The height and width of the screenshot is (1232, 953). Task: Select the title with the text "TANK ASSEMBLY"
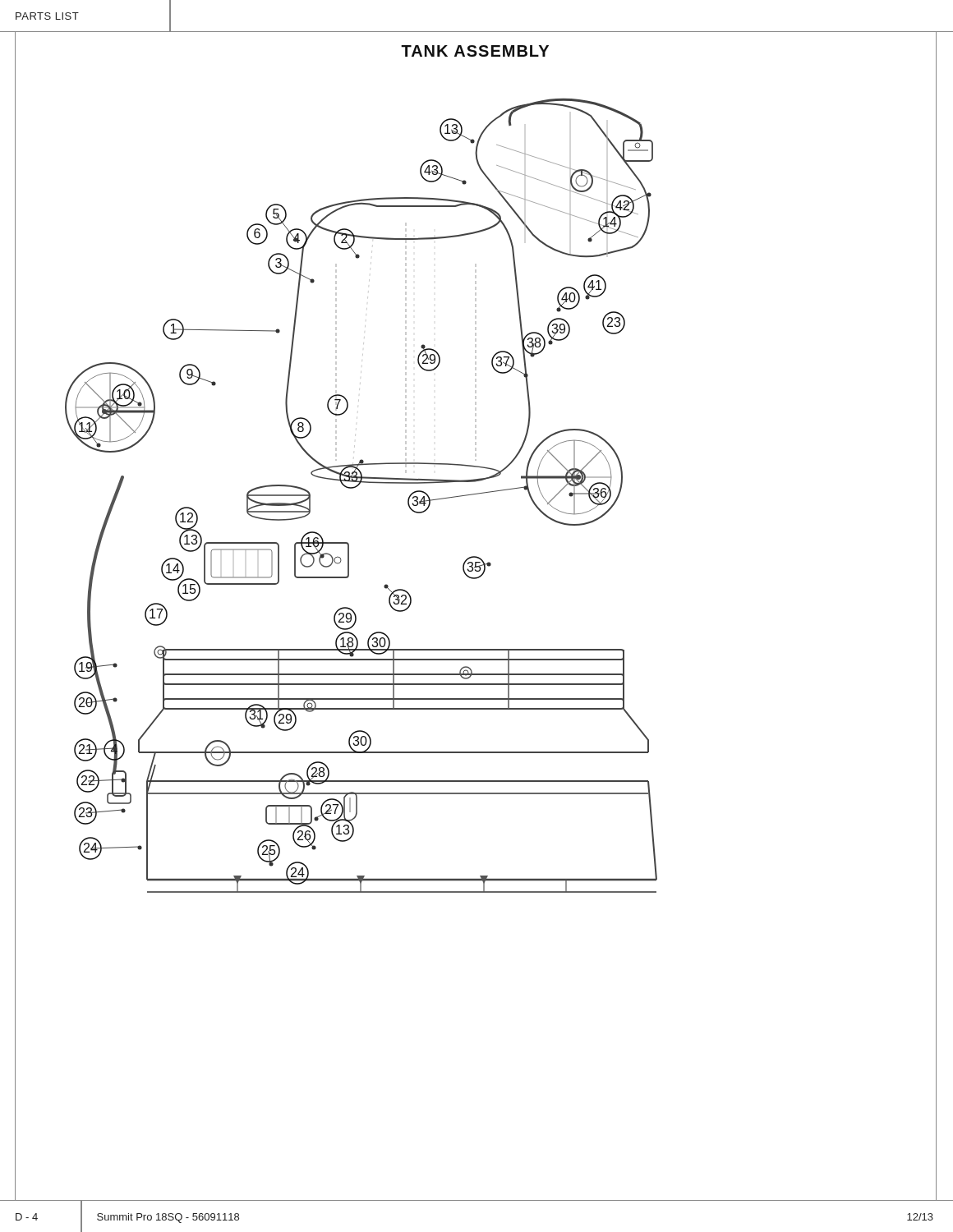tap(476, 51)
